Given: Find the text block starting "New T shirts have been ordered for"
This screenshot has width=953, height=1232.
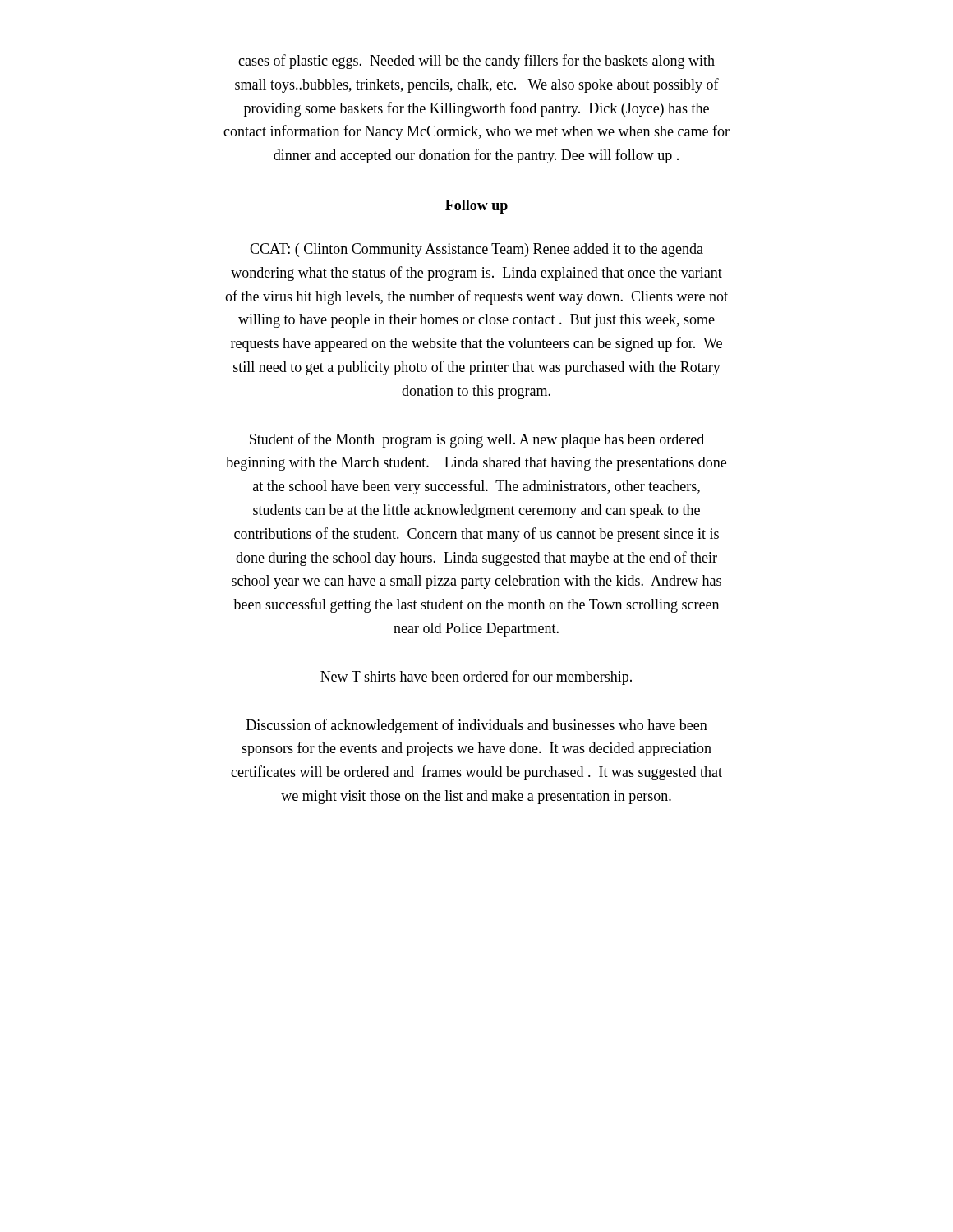Looking at the screenshot, I should (476, 677).
